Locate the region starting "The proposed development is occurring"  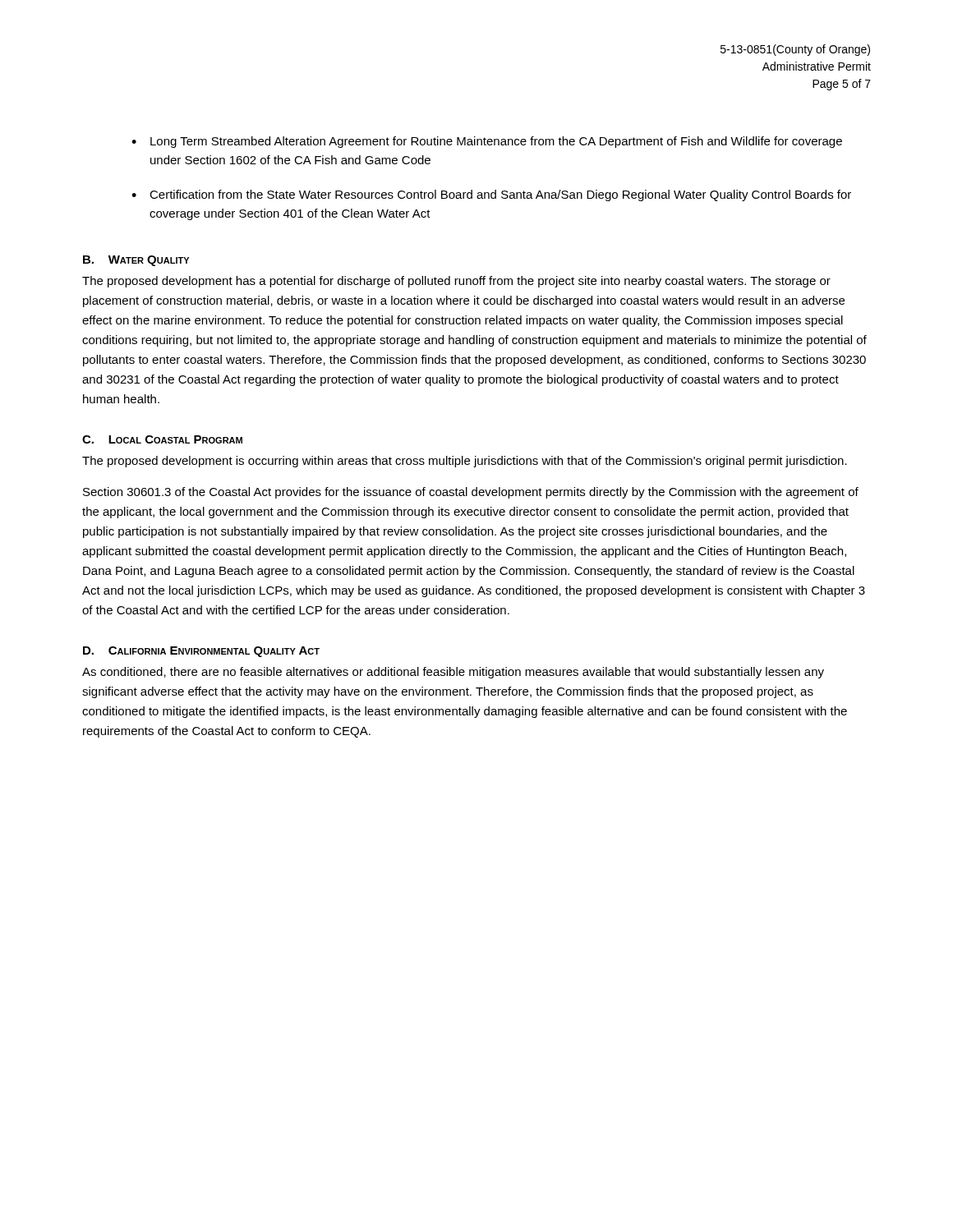coord(465,460)
